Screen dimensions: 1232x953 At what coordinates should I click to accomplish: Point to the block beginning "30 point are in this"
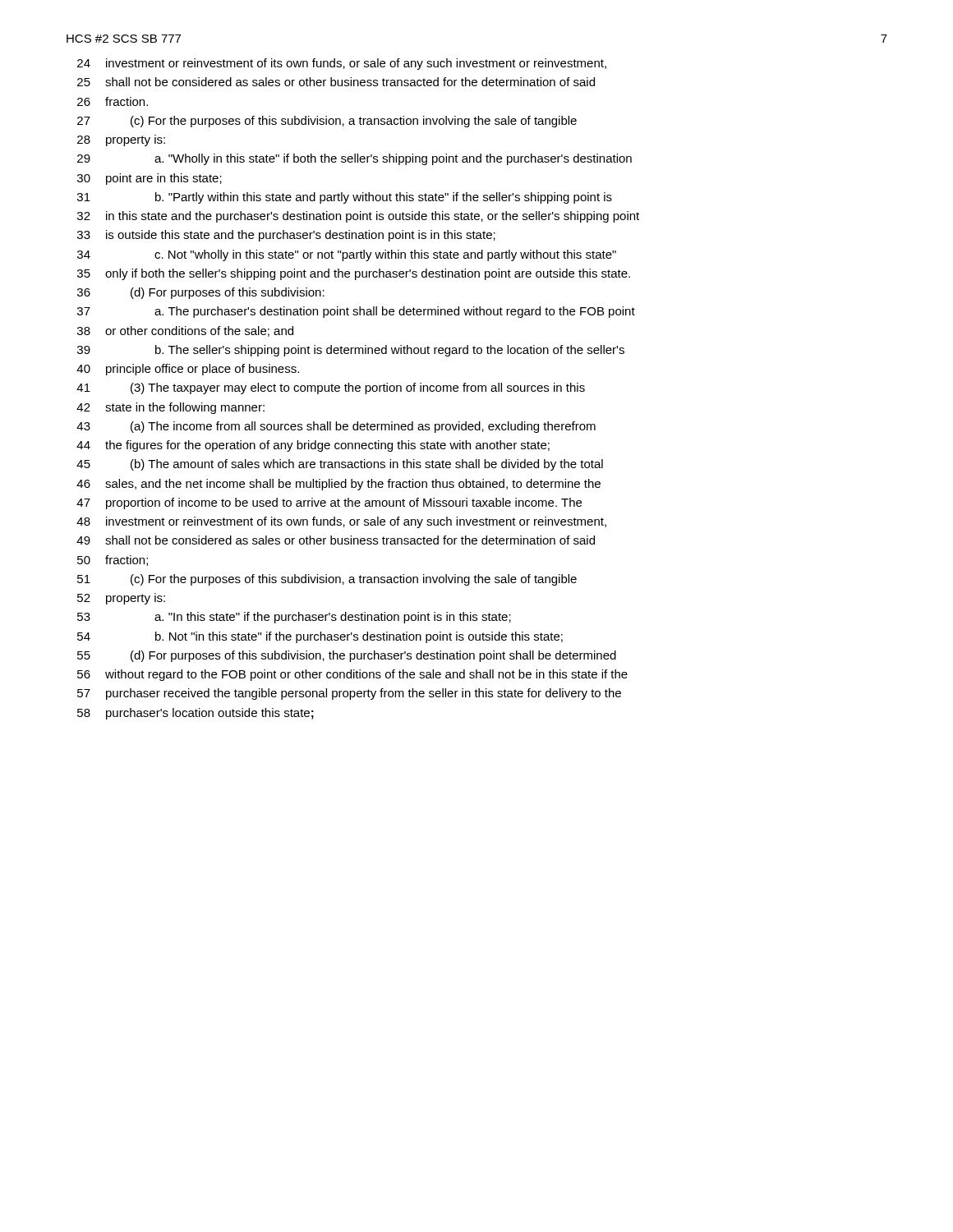click(x=150, y=179)
